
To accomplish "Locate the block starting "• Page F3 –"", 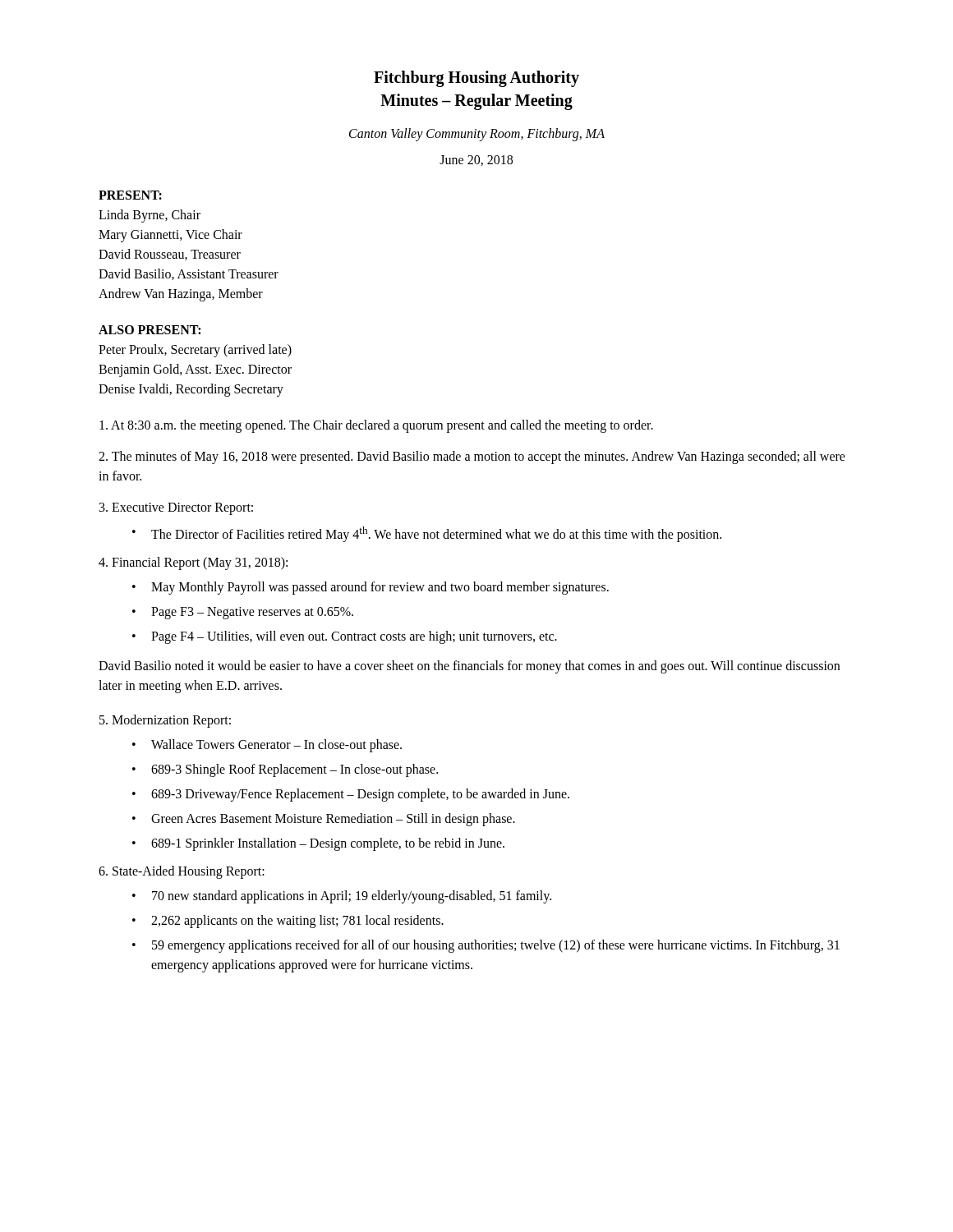I will coord(243,613).
